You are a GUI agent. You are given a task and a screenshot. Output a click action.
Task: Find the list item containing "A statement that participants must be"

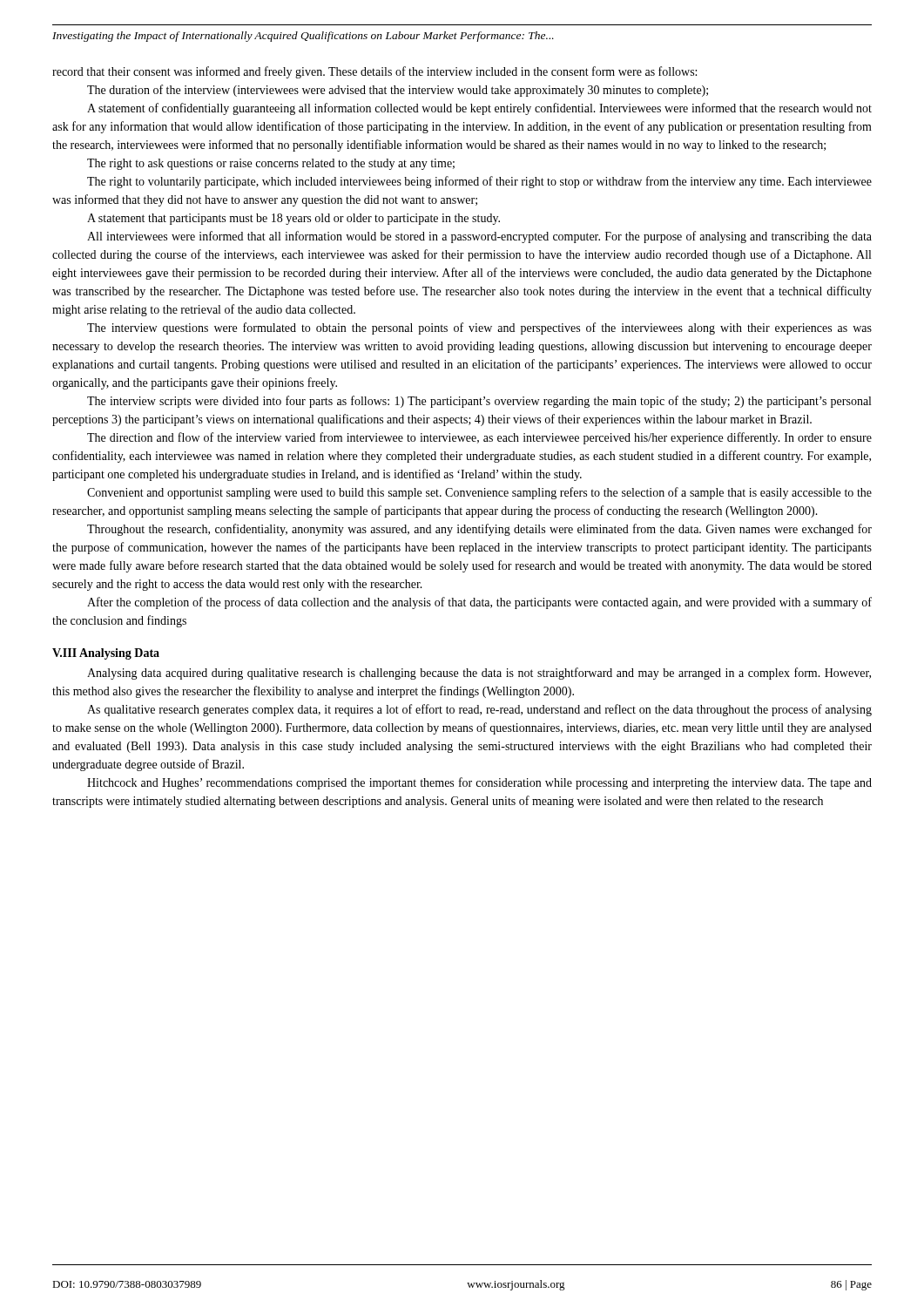462,218
